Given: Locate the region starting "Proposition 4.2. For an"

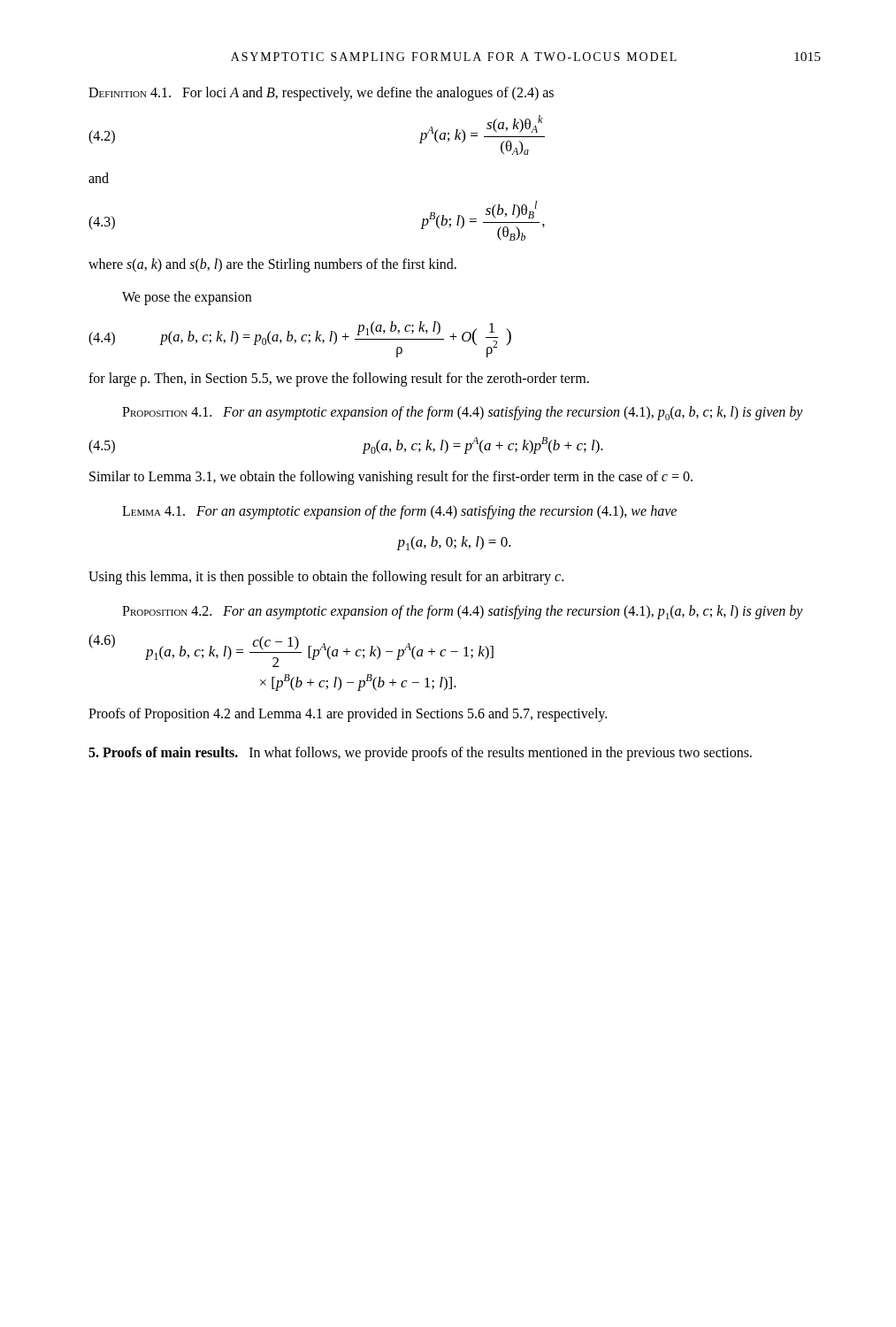Looking at the screenshot, I should pyautogui.click(x=462, y=612).
